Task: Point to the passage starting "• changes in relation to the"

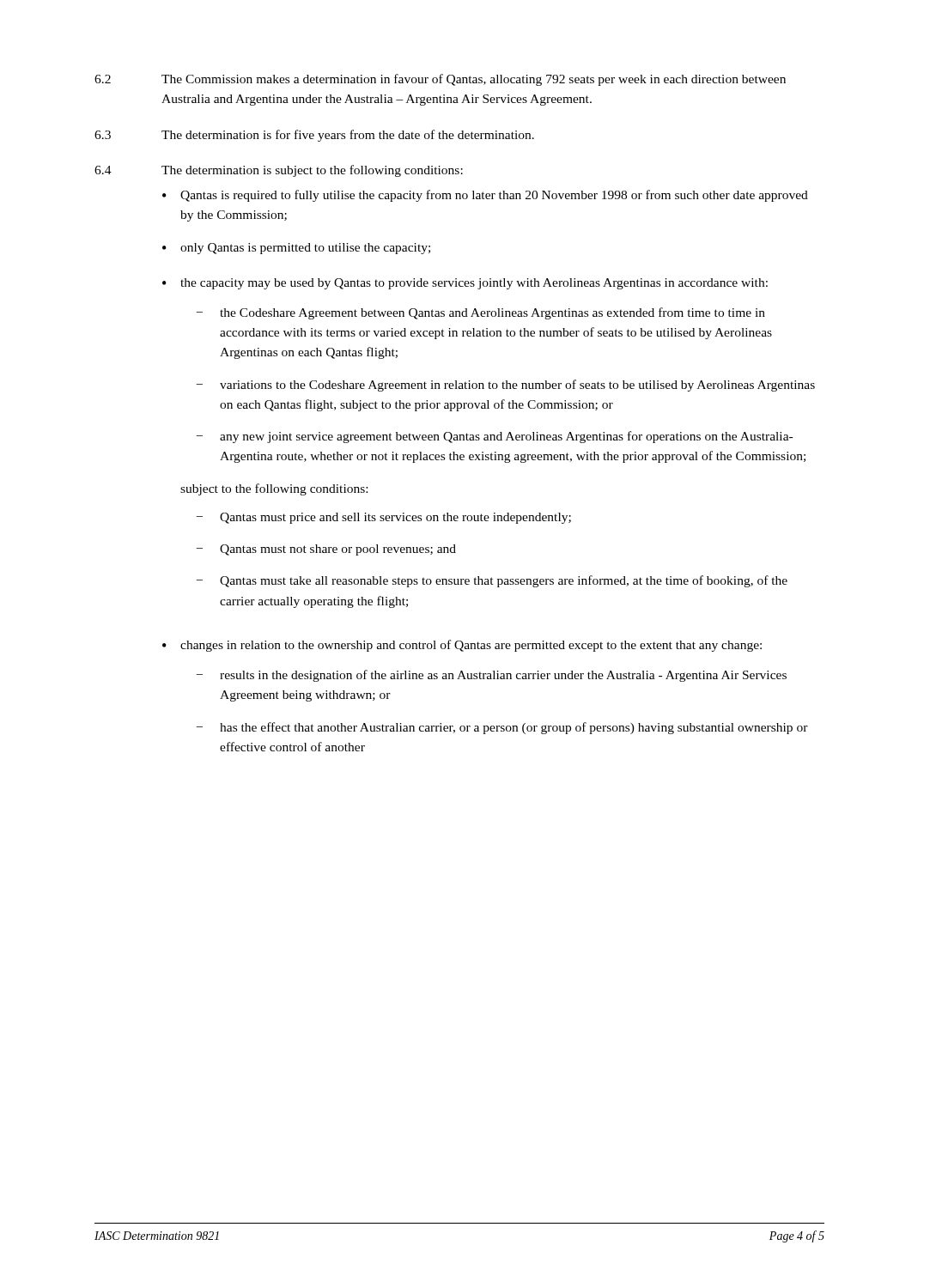Action: 462,646
